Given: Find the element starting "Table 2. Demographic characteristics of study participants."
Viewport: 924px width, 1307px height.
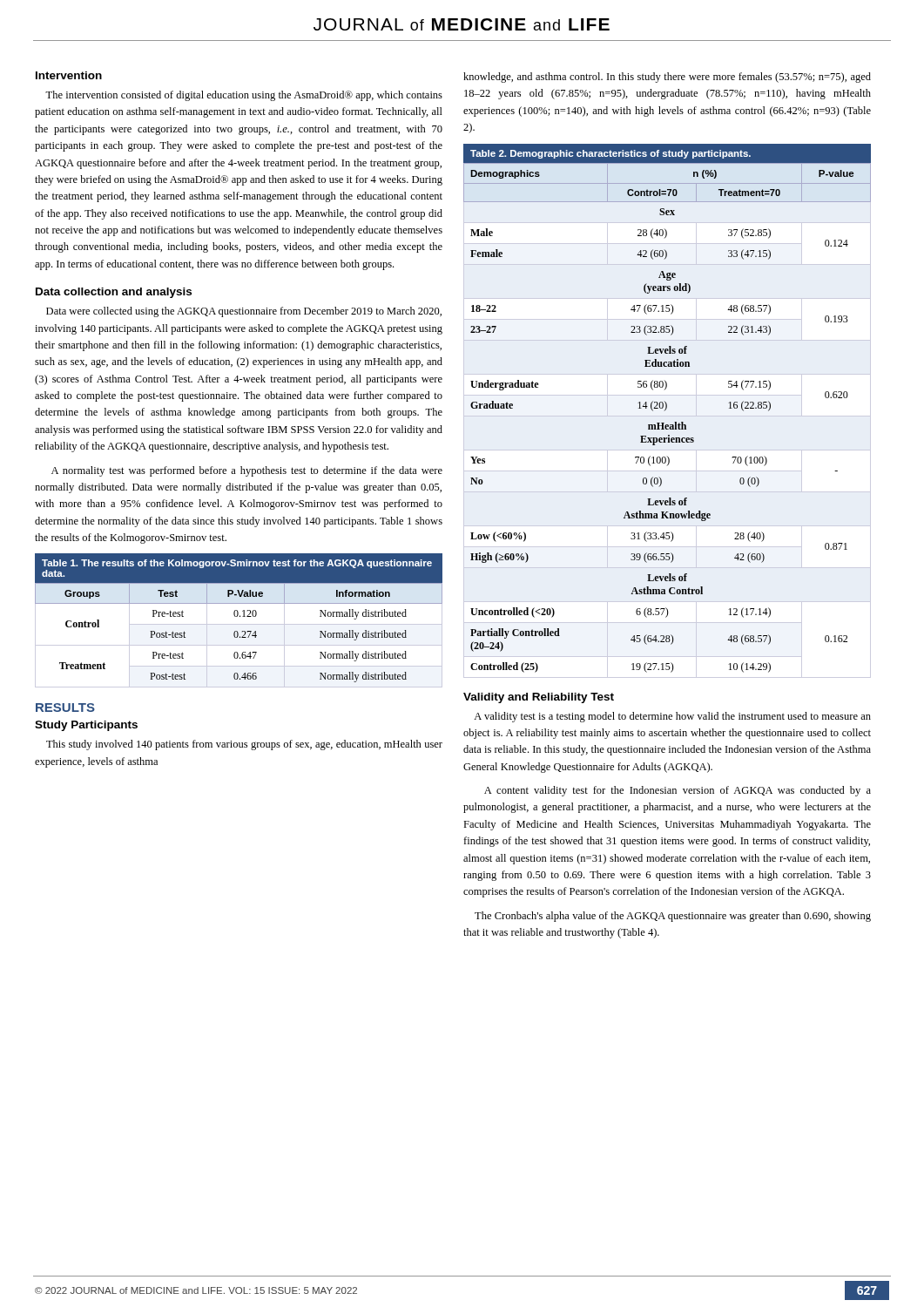Looking at the screenshot, I should pyautogui.click(x=611, y=153).
